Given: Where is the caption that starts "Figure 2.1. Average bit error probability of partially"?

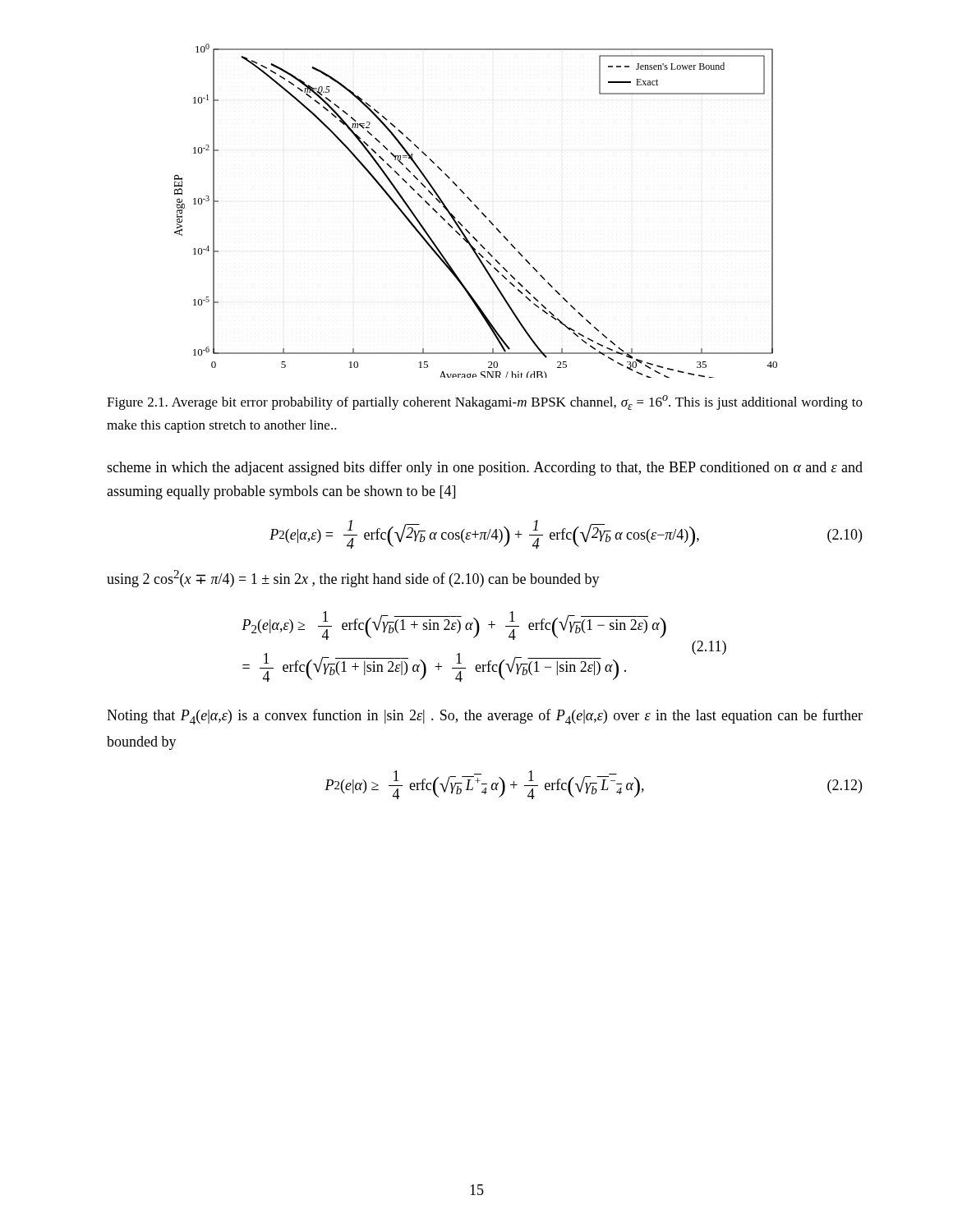Looking at the screenshot, I should 485,412.
